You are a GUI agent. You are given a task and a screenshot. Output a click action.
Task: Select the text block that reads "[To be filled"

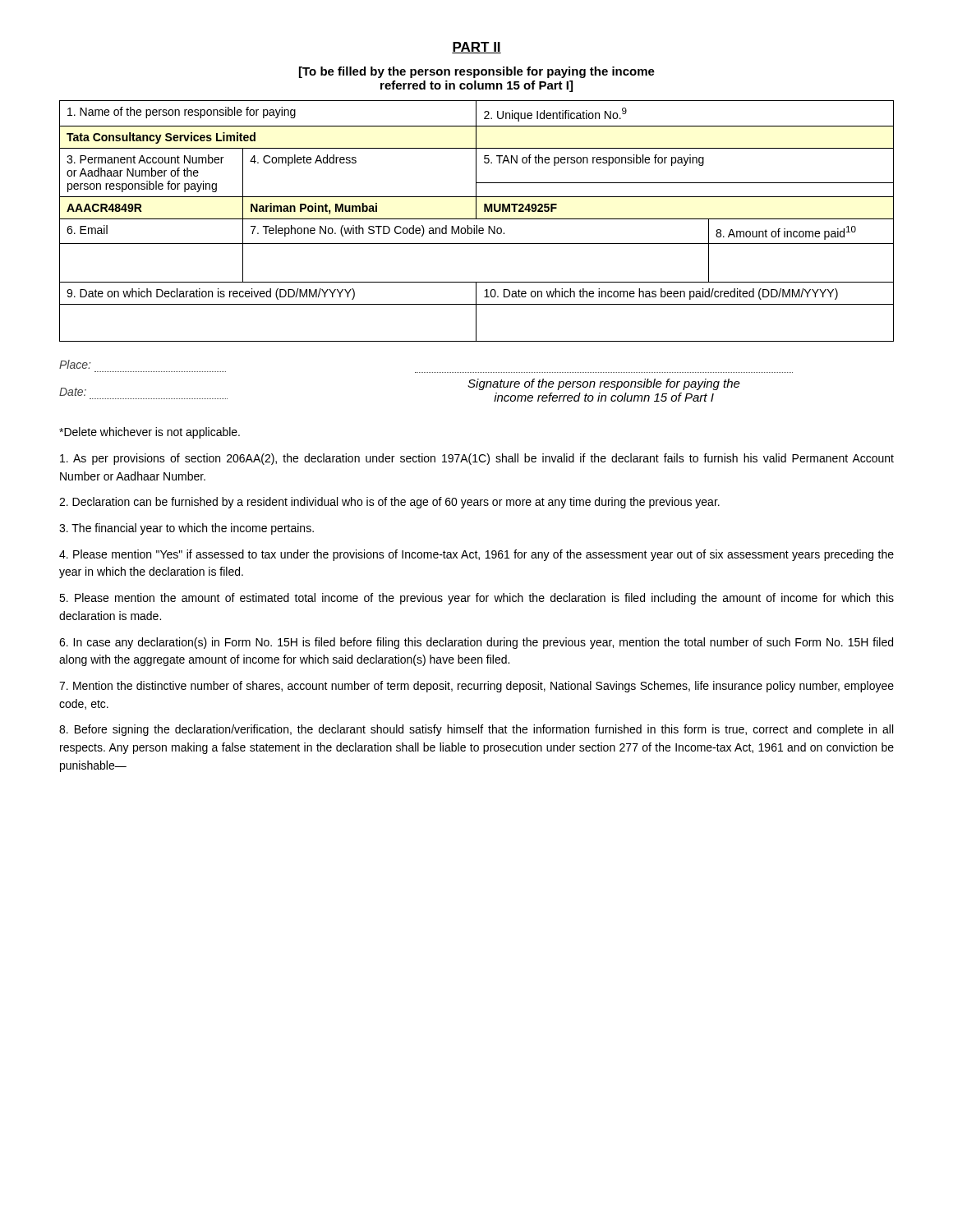pyautogui.click(x=476, y=78)
